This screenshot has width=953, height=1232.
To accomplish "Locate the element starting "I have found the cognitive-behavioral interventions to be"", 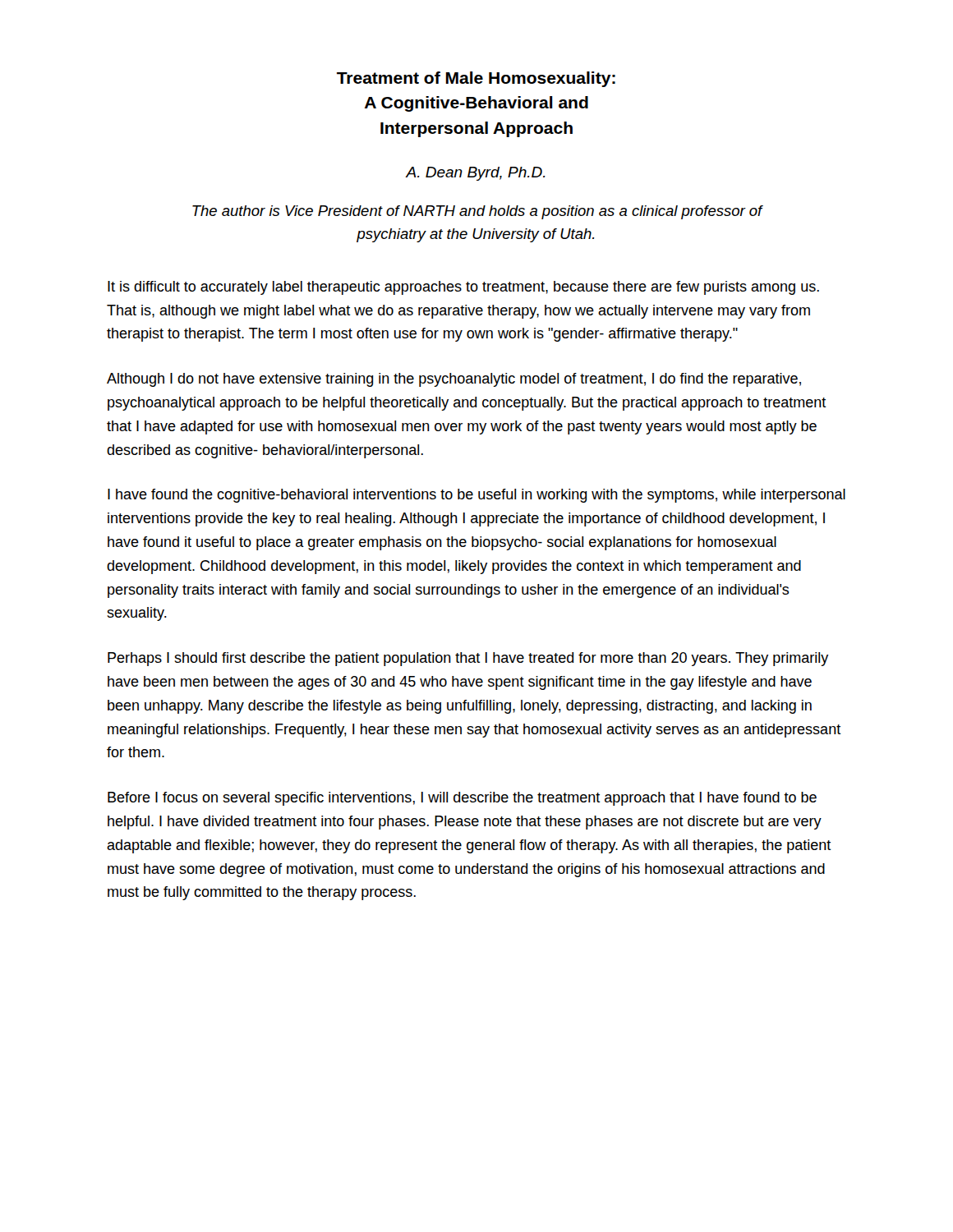I will point(476,554).
